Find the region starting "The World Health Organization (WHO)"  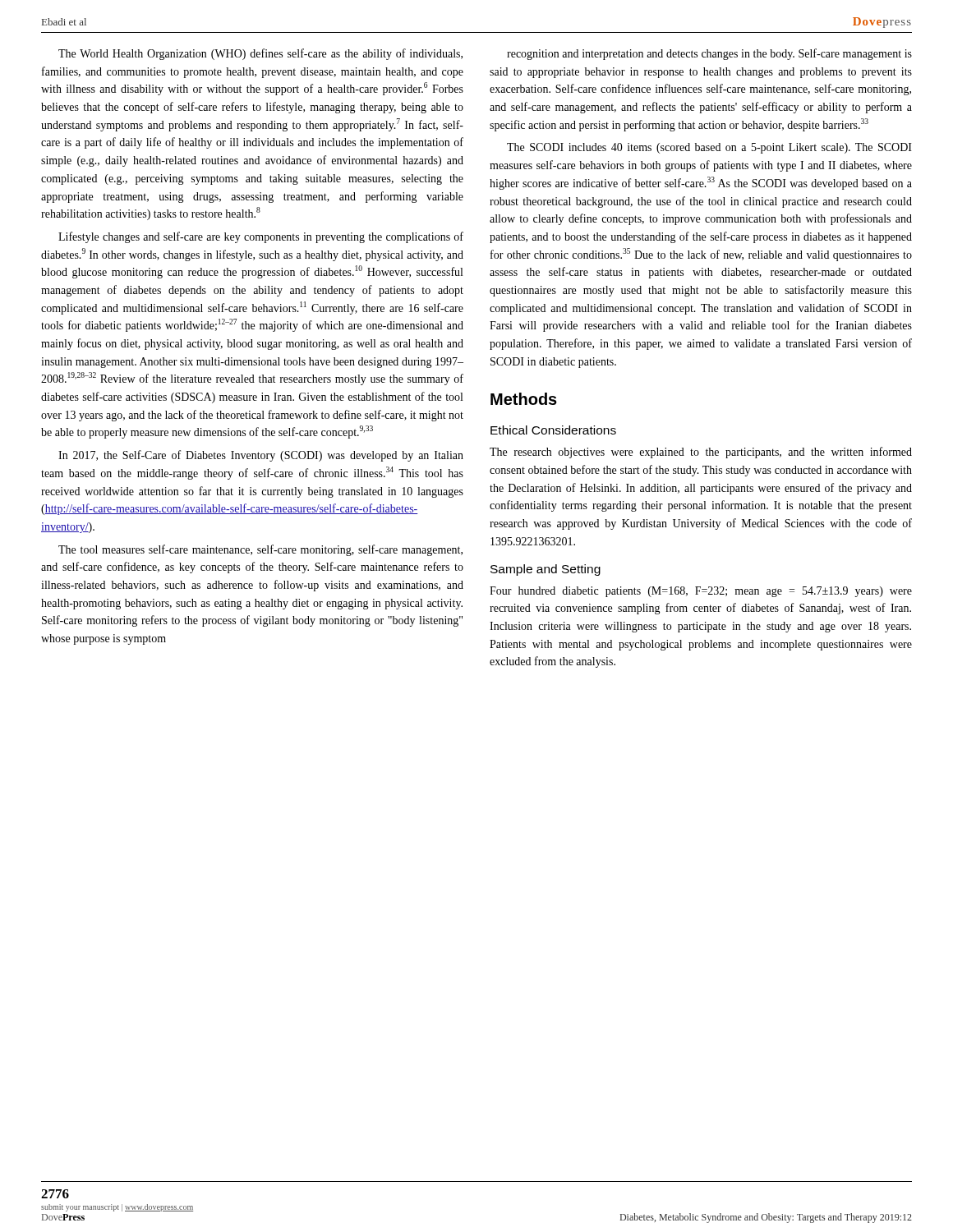click(x=252, y=346)
